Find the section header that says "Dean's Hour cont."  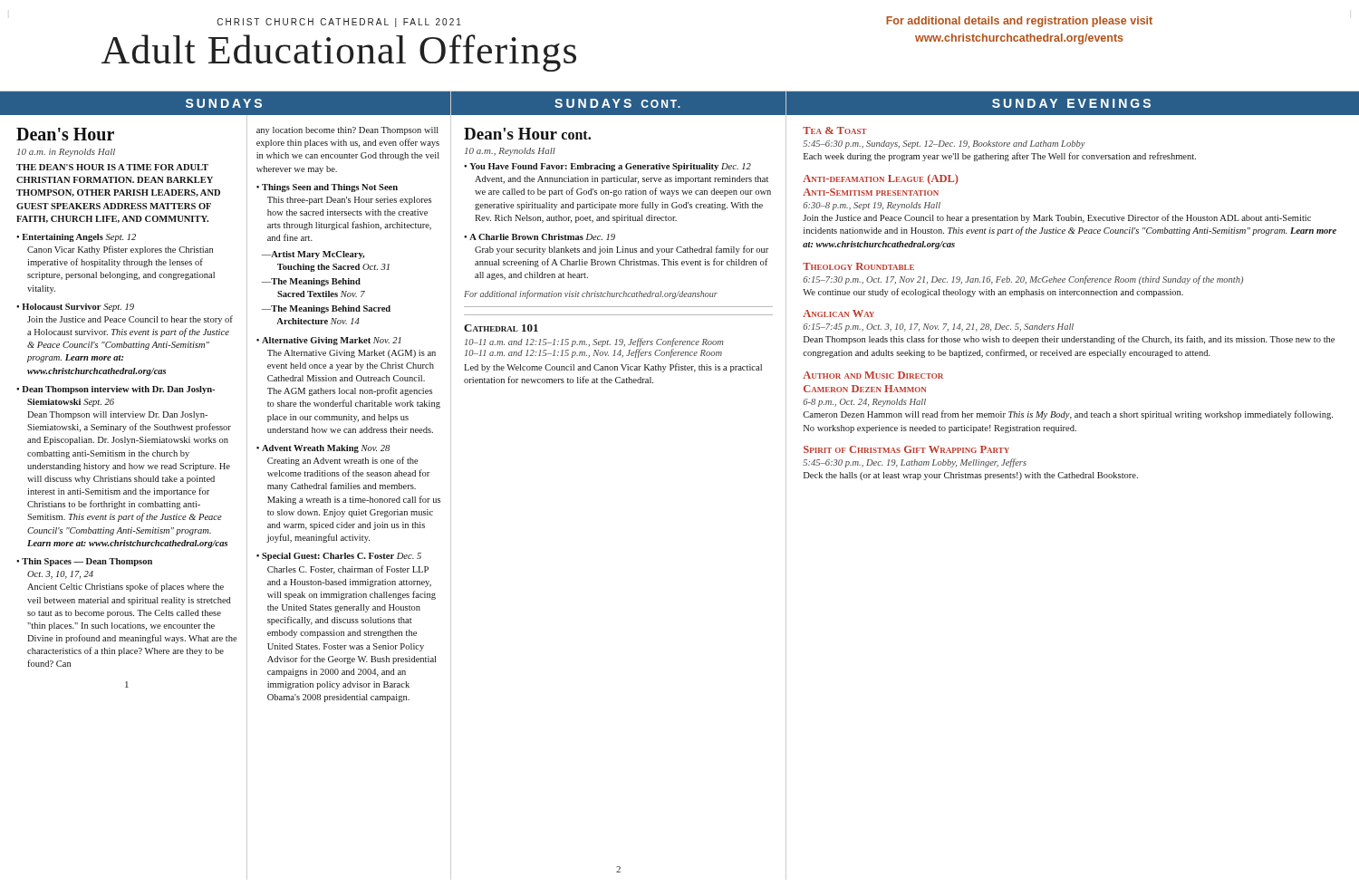[528, 134]
